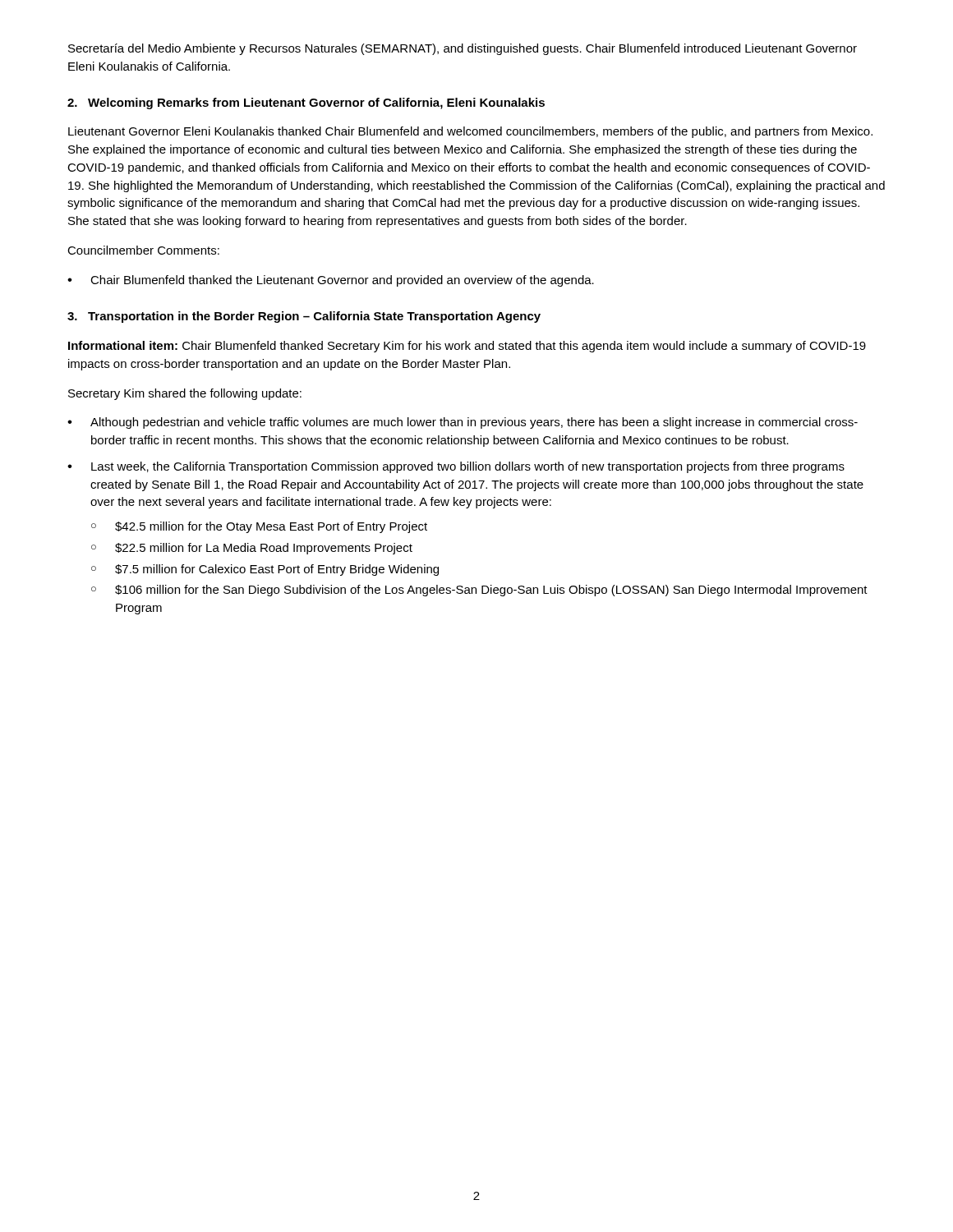953x1232 pixels.
Task: Locate the text block starting "$7.5 million for Calexico East Port of"
Action: point(277,569)
